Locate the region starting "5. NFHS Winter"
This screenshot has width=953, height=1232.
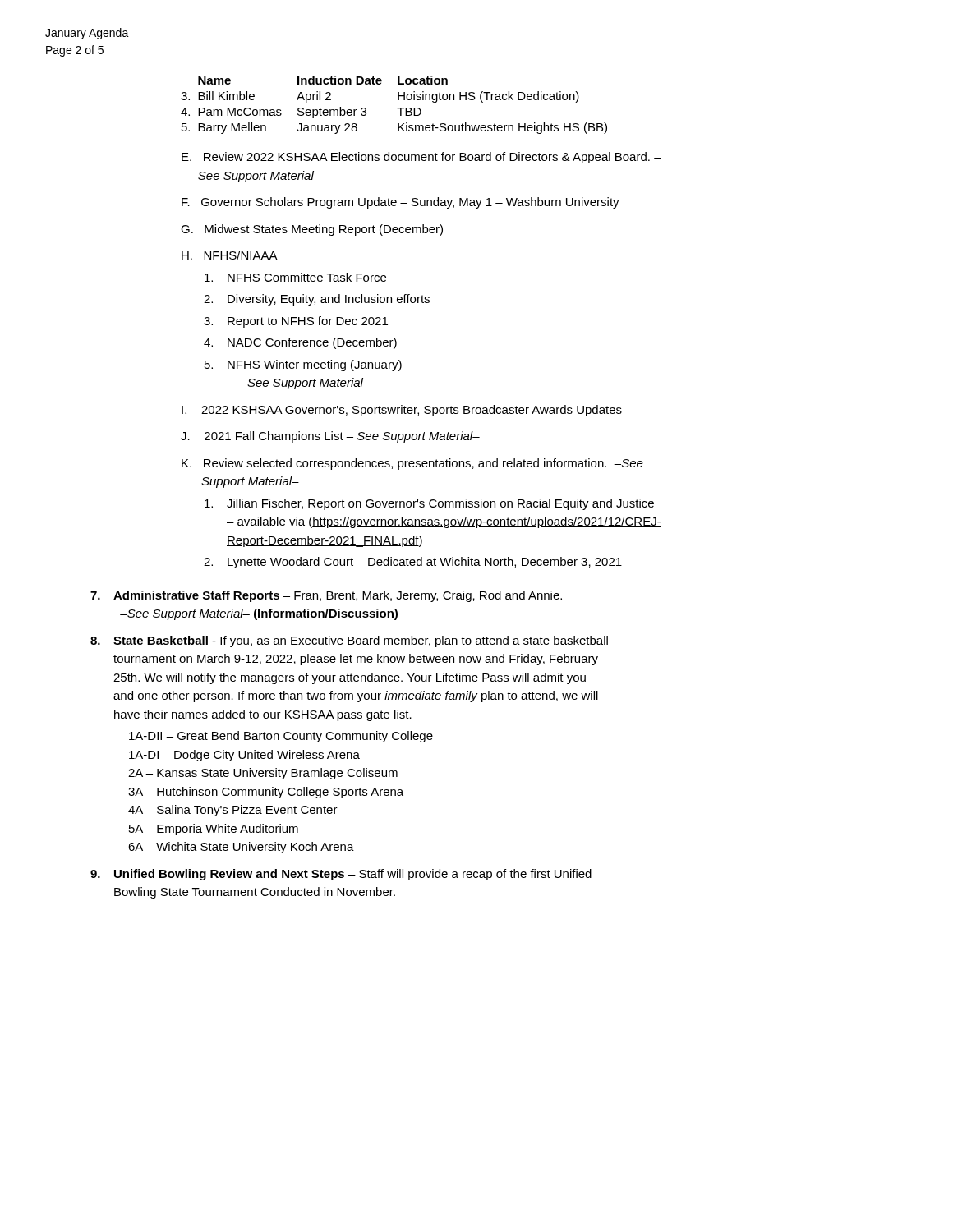303,374
